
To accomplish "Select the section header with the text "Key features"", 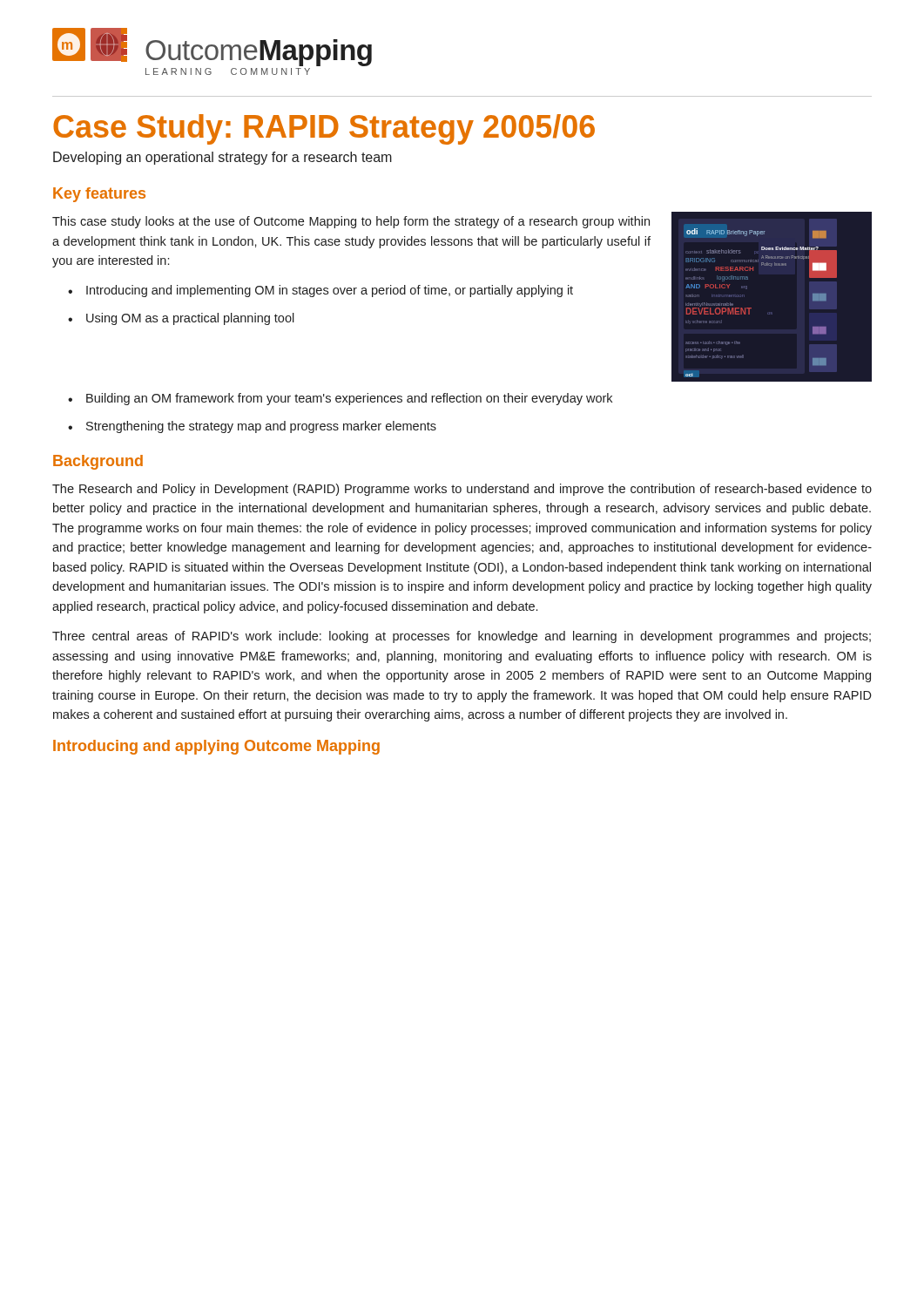I will (x=99, y=195).
